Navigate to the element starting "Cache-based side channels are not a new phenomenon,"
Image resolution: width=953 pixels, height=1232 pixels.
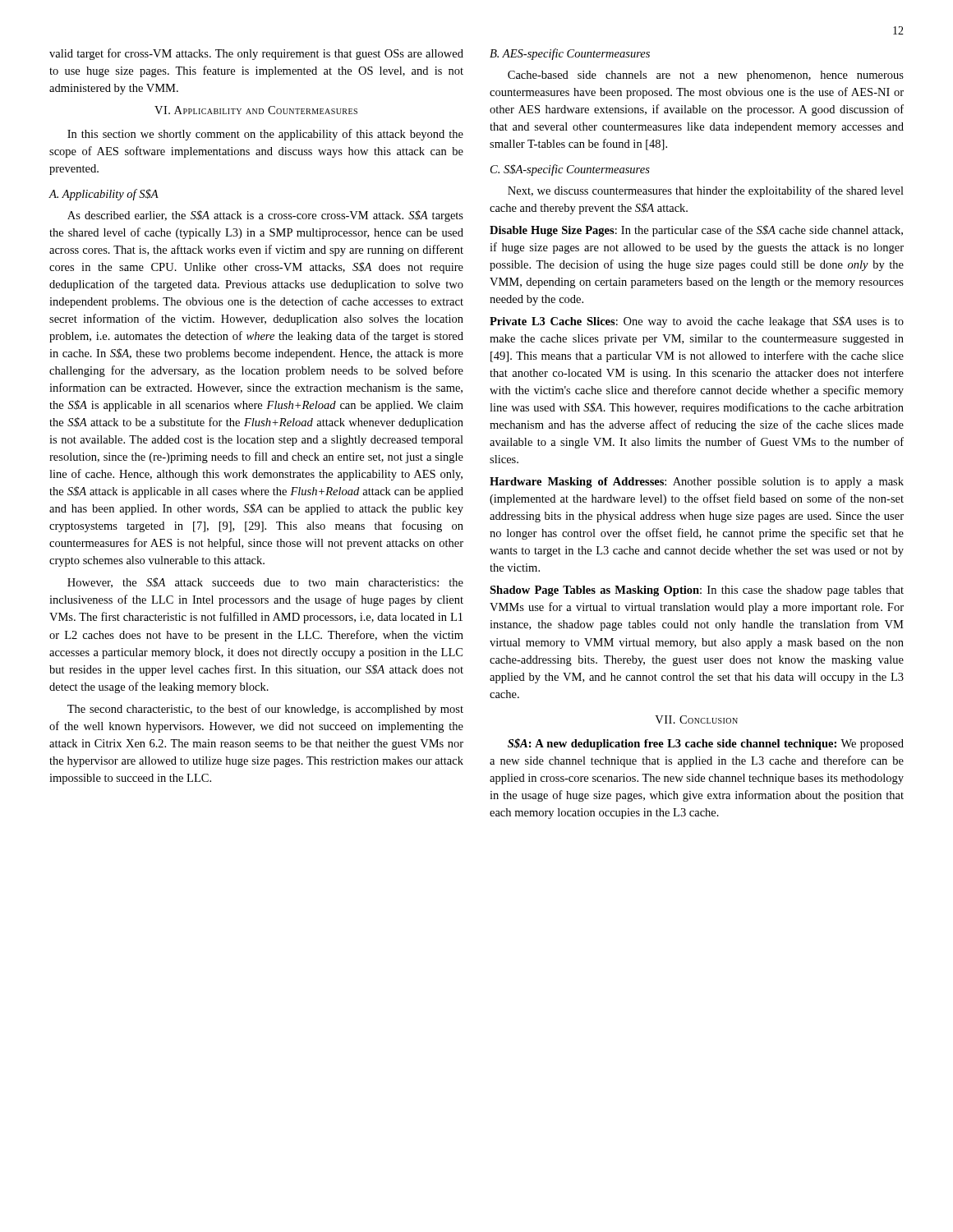697,110
